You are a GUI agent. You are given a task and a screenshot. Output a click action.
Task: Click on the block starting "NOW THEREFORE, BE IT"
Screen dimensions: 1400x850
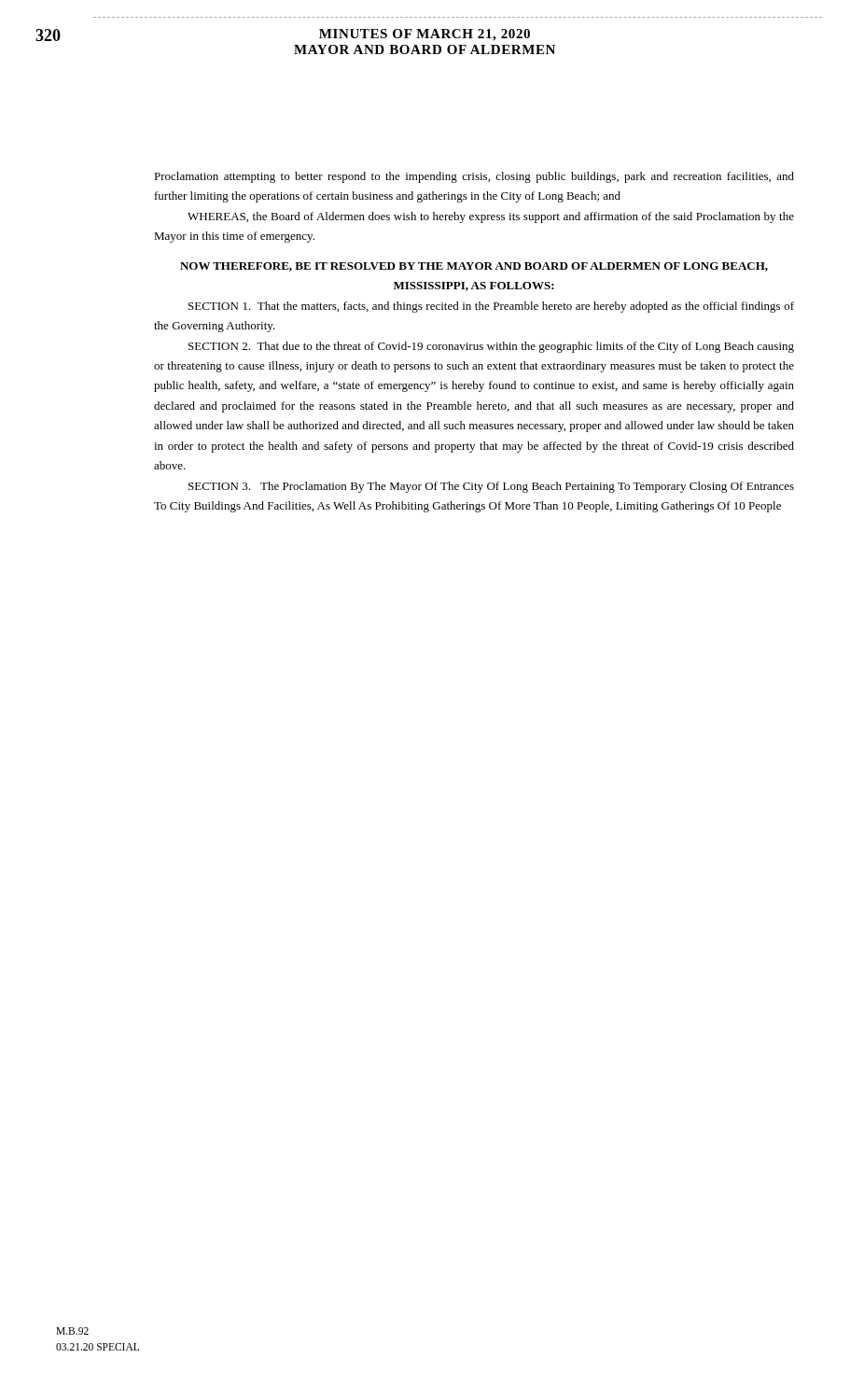474,275
